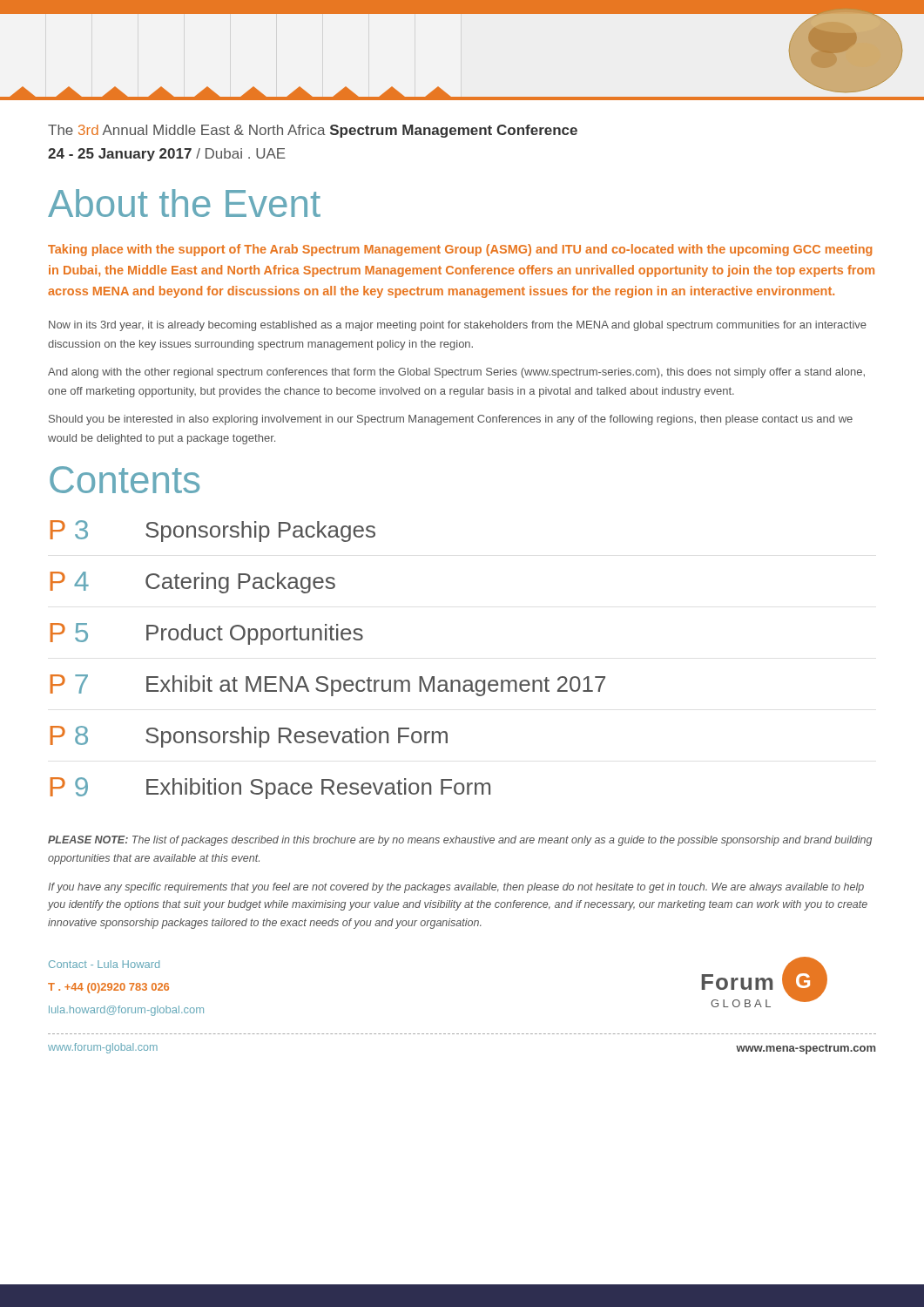This screenshot has height=1307, width=924.
Task: Where is the passage that starts "PLEASE NOTE: The list"?
Action: tap(460, 849)
